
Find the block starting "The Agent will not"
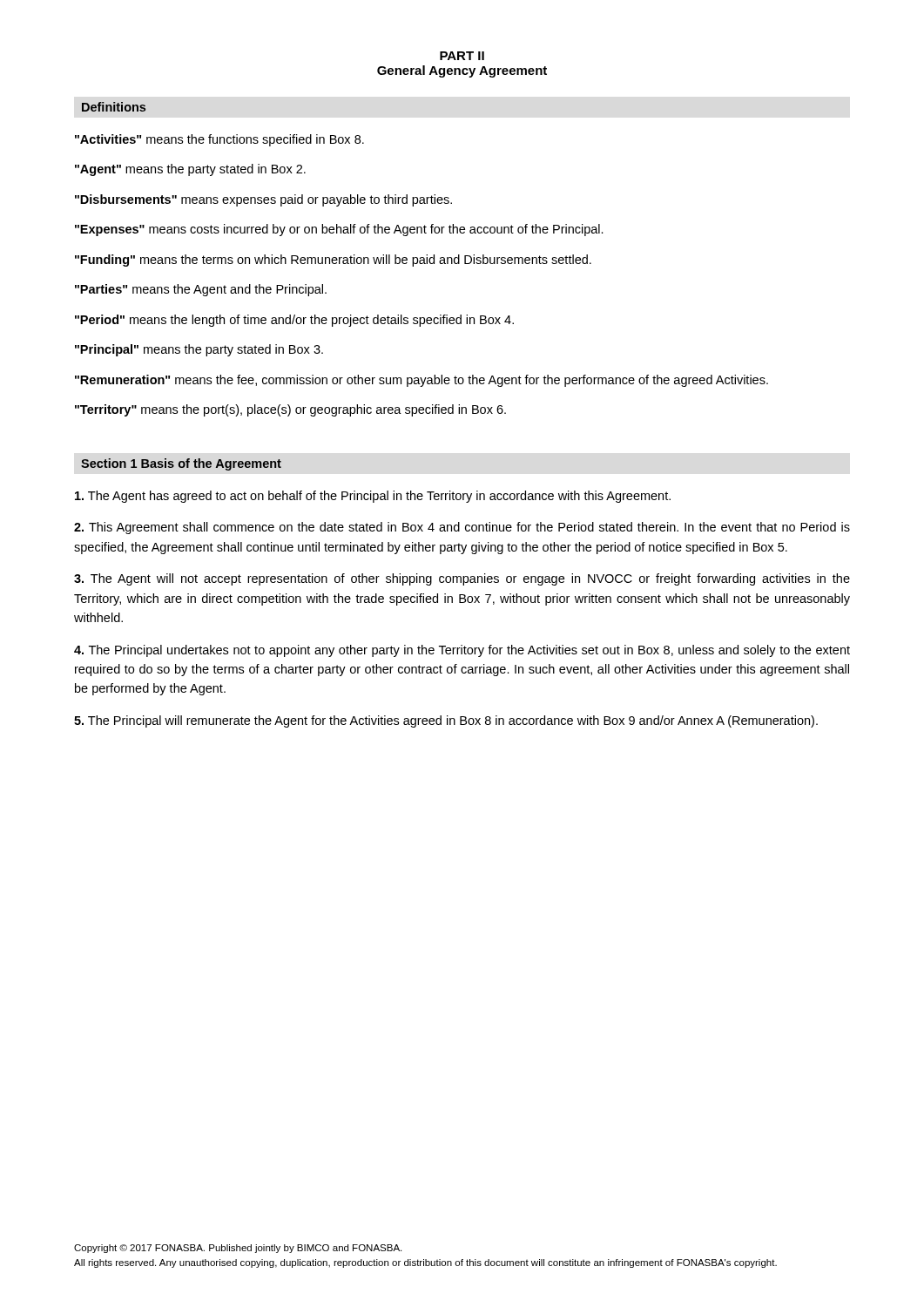point(462,598)
